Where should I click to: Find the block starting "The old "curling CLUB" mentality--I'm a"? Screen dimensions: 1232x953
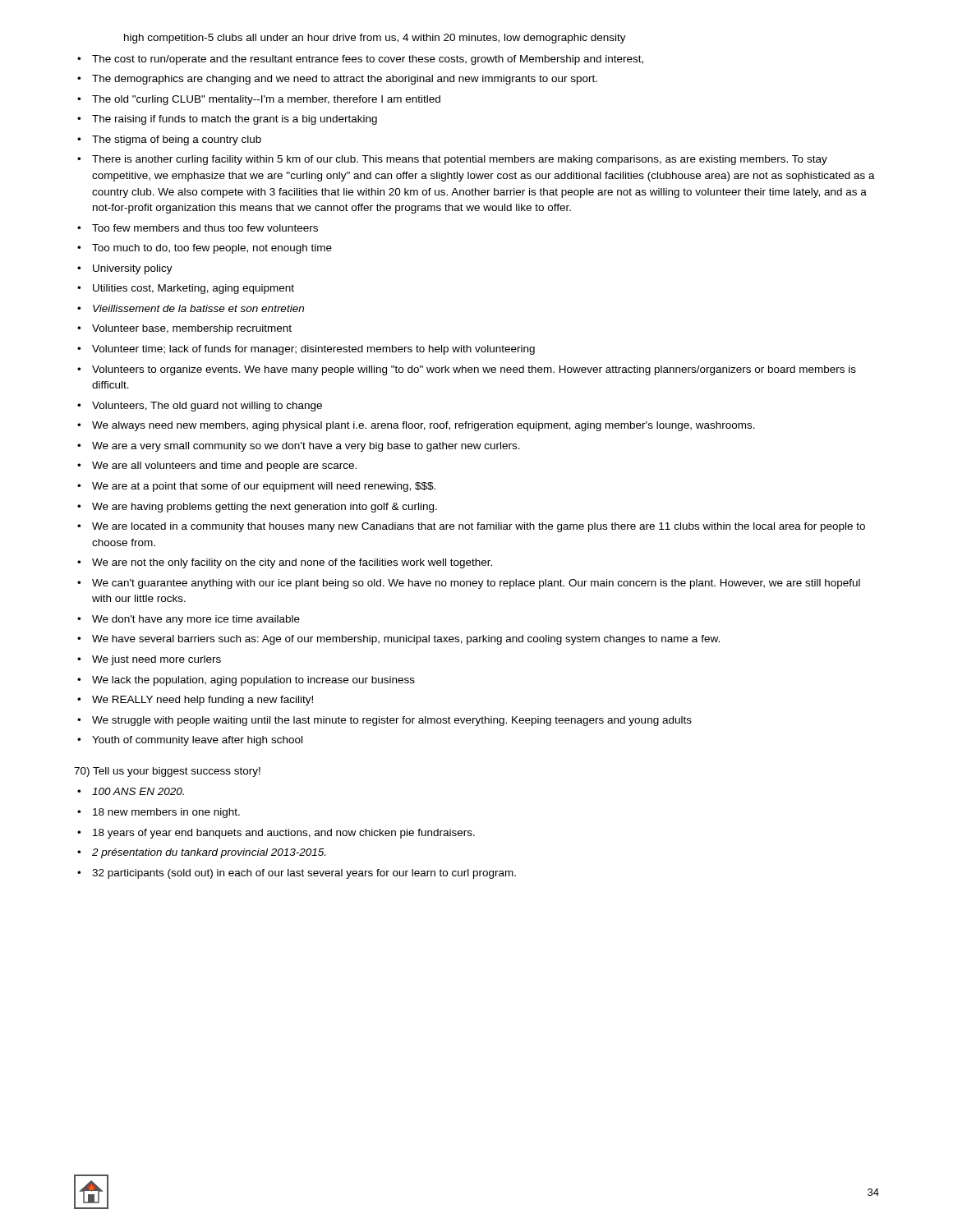pos(267,99)
